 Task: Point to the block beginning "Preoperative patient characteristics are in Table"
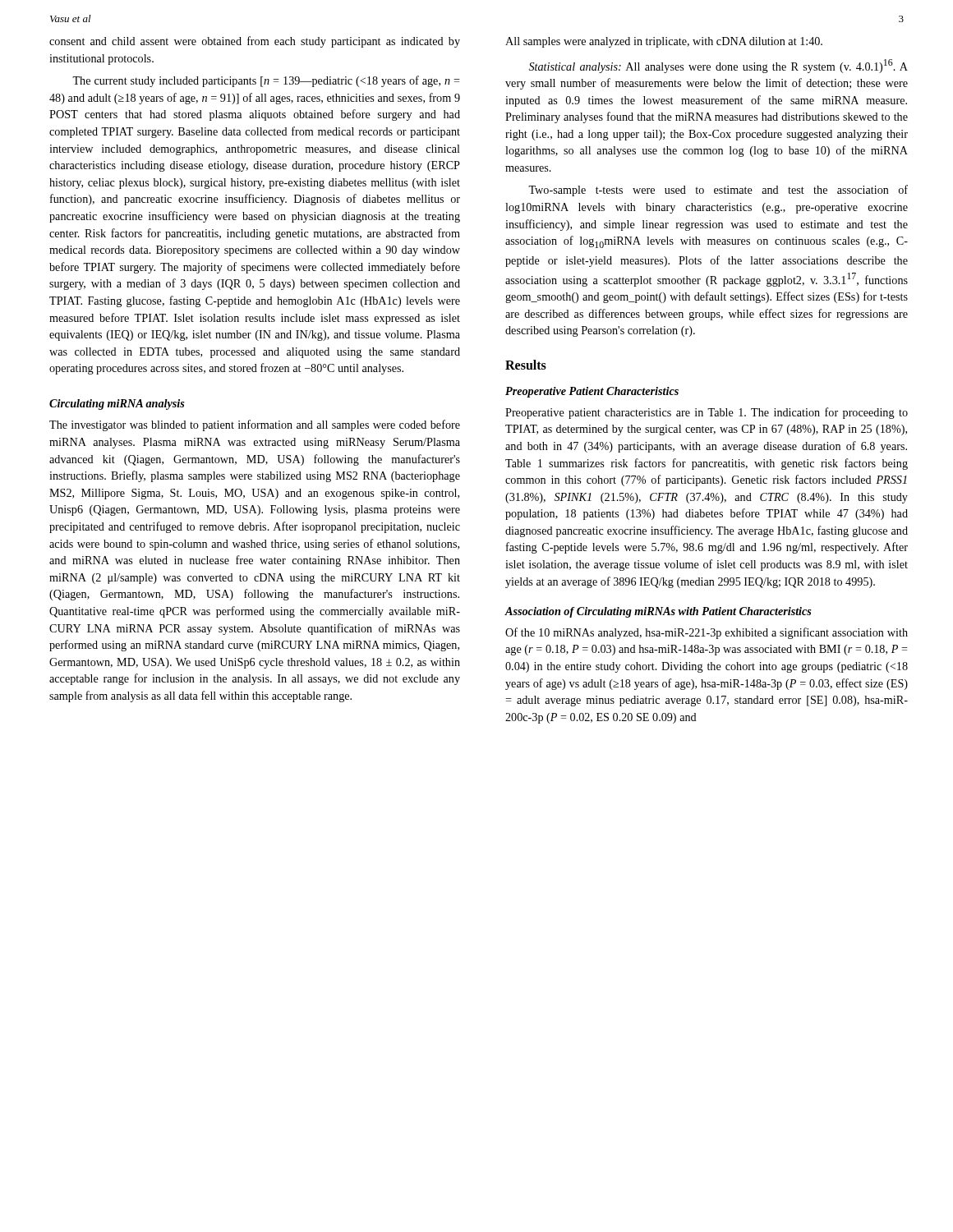click(x=707, y=497)
